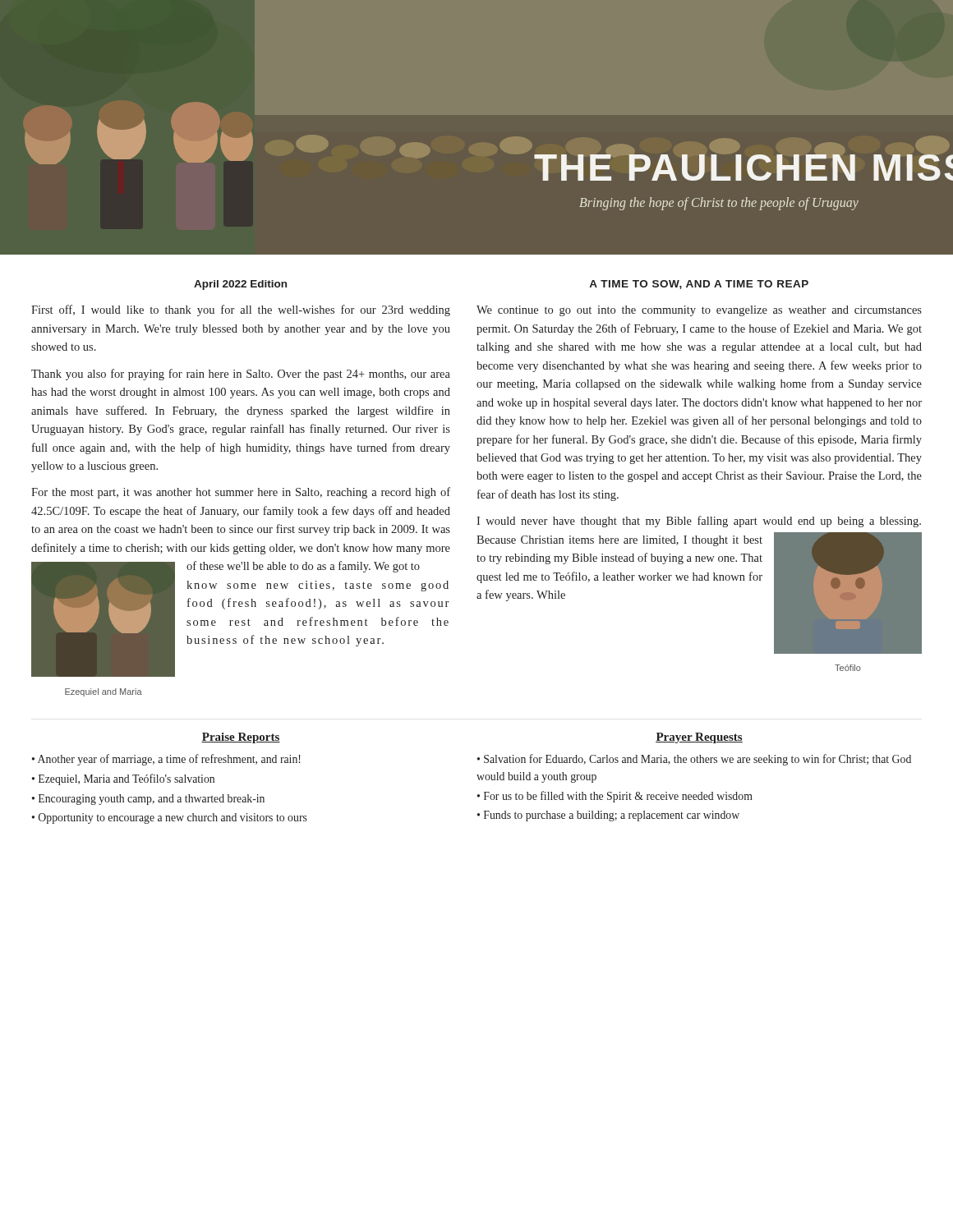953x1232 pixels.
Task: Point to the block beginning "For the most"
Action: [x=241, y=592]
